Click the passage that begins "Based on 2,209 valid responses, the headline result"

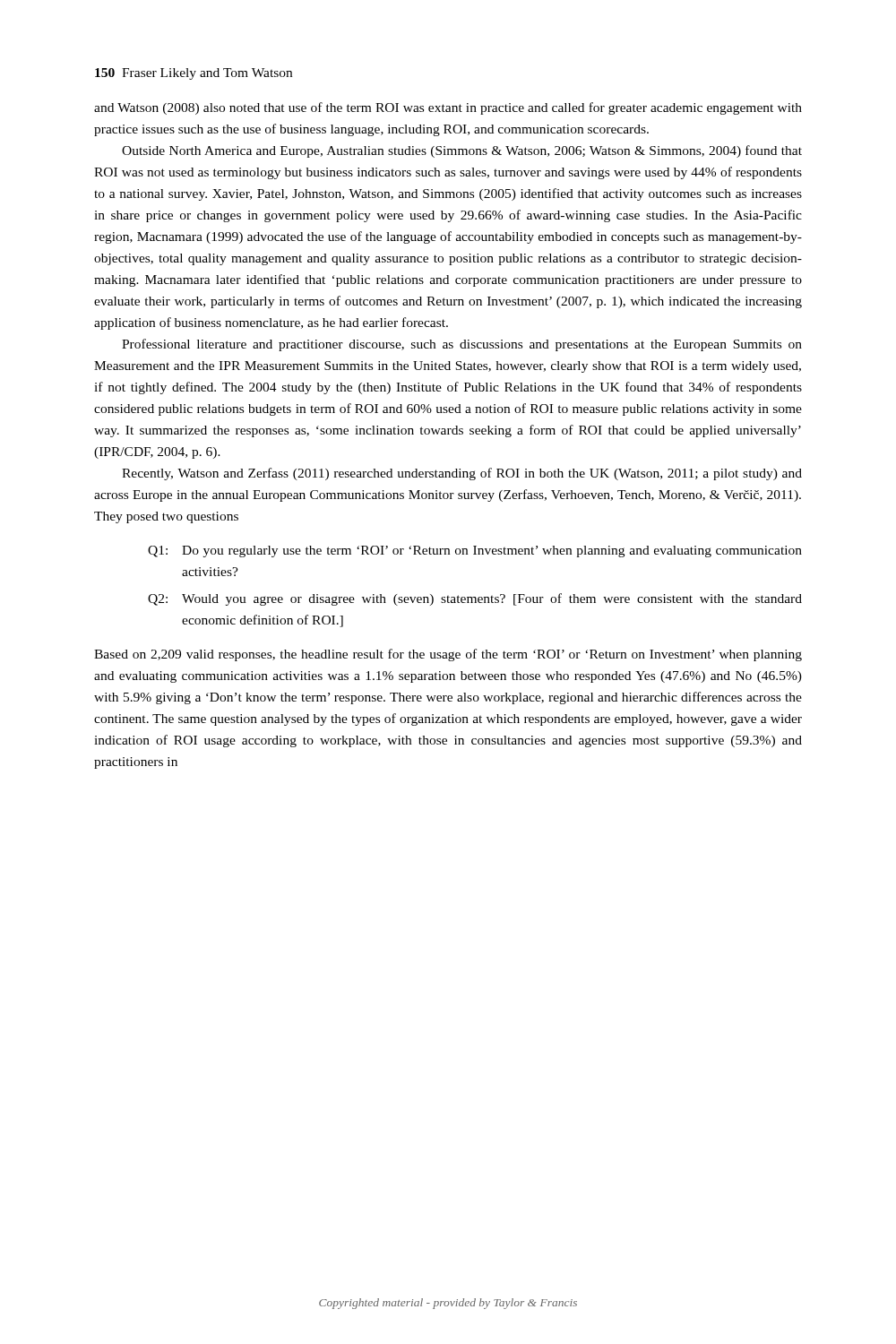[x=448, y=708]
